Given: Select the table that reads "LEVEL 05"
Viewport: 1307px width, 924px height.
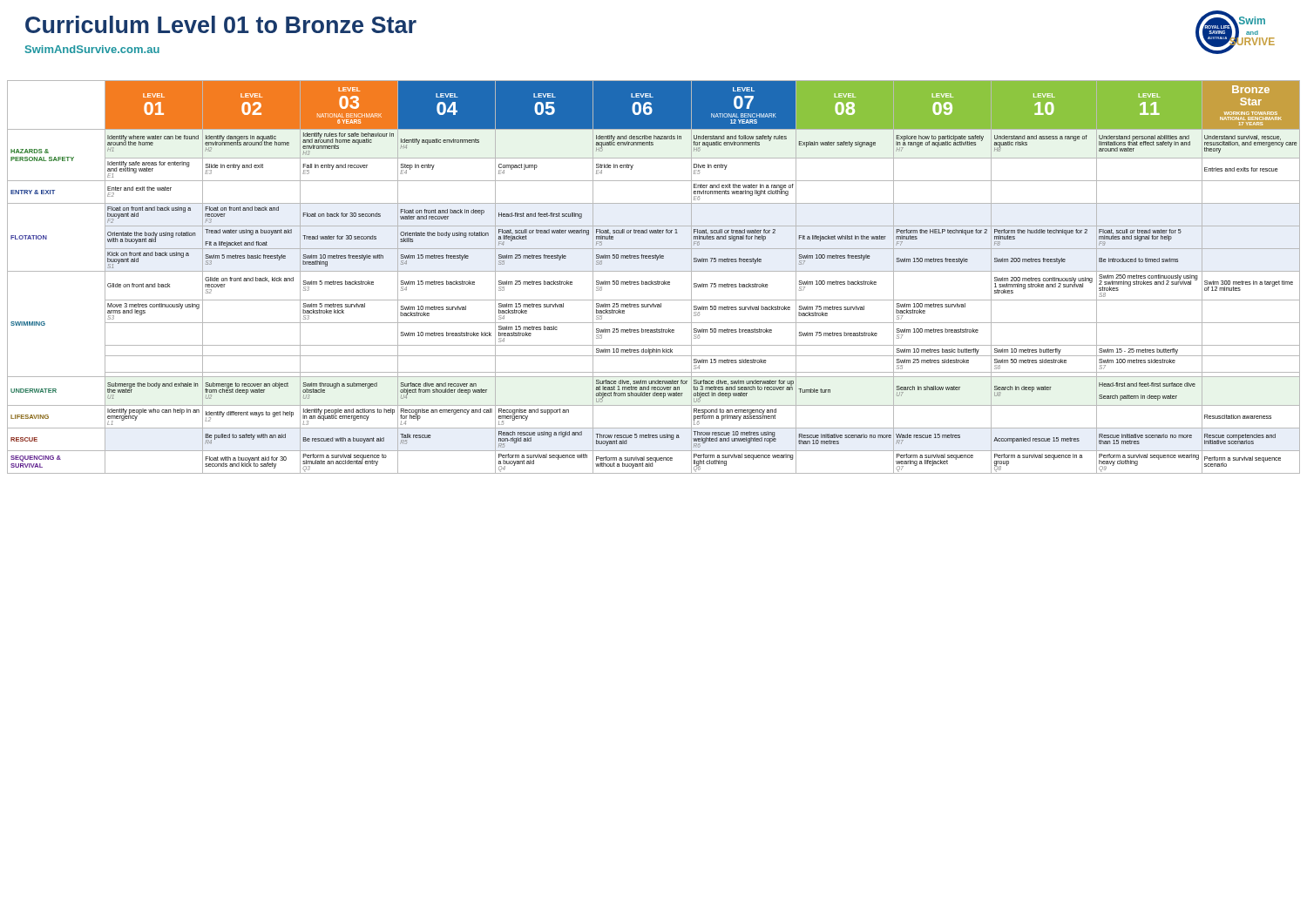Looking at the screenshot, I should click(654, 500).
